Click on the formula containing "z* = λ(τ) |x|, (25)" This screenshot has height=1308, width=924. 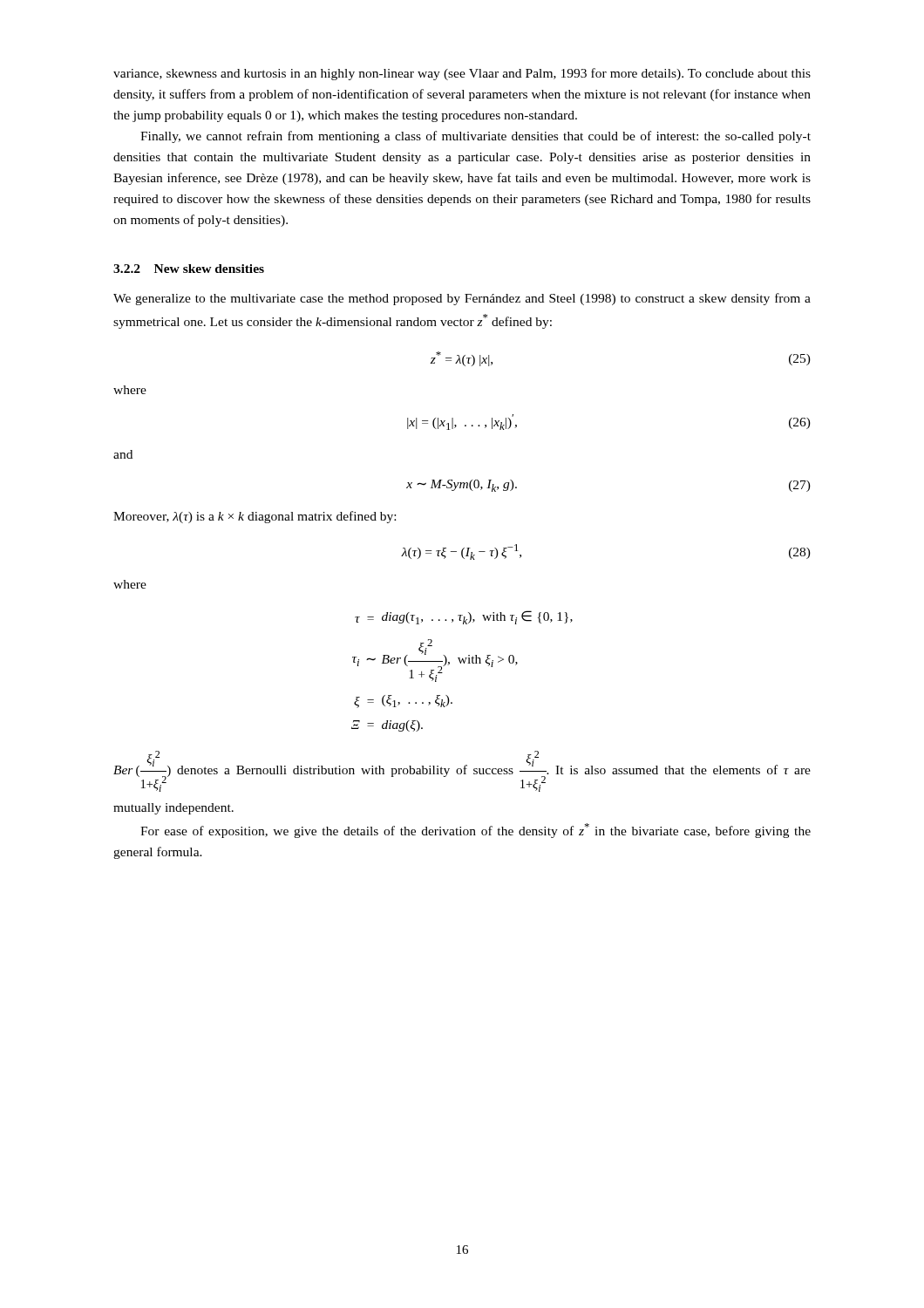(x=462, y=358)
